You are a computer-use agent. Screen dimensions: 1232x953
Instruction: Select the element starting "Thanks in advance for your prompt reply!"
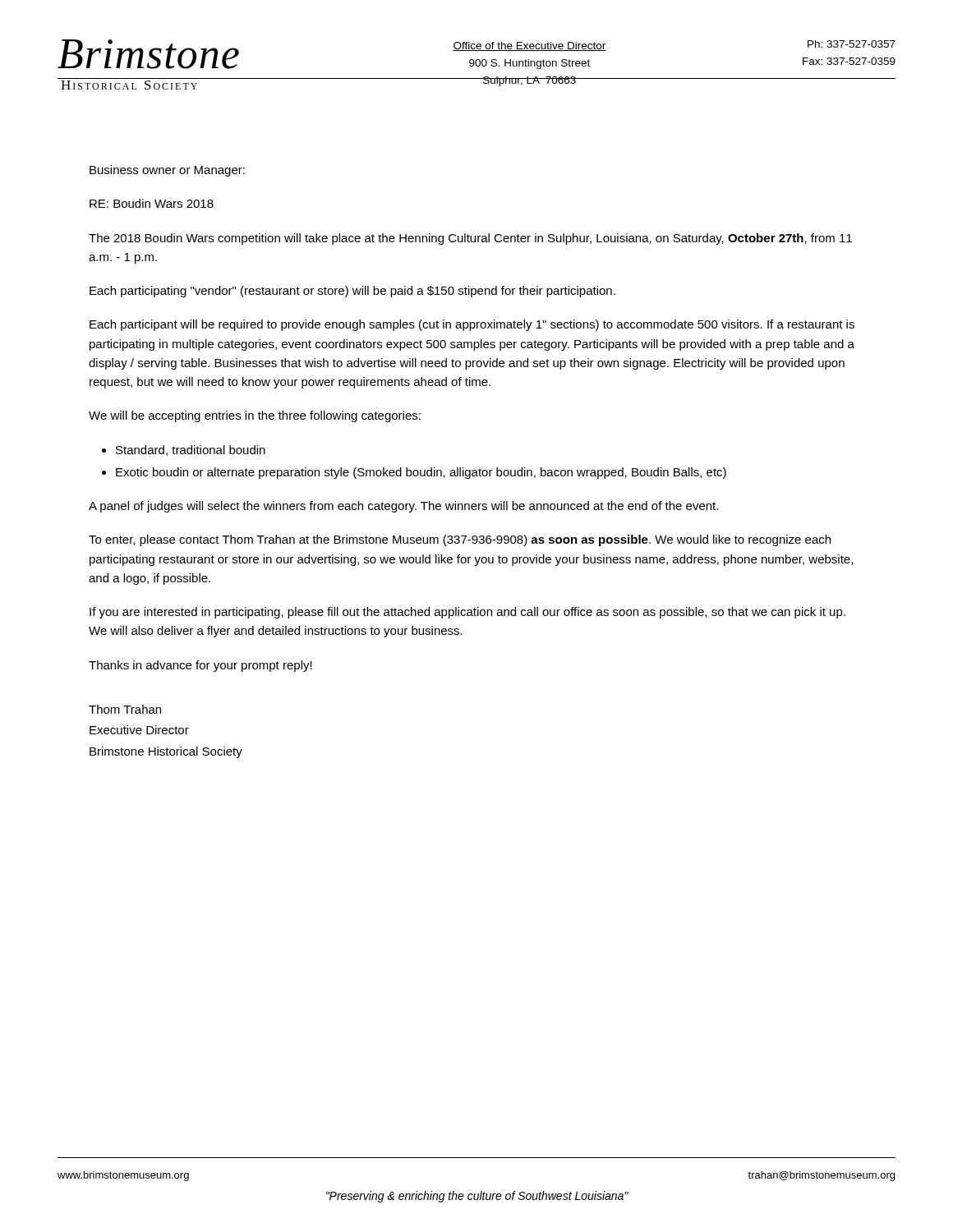click(x=201, y=664)
